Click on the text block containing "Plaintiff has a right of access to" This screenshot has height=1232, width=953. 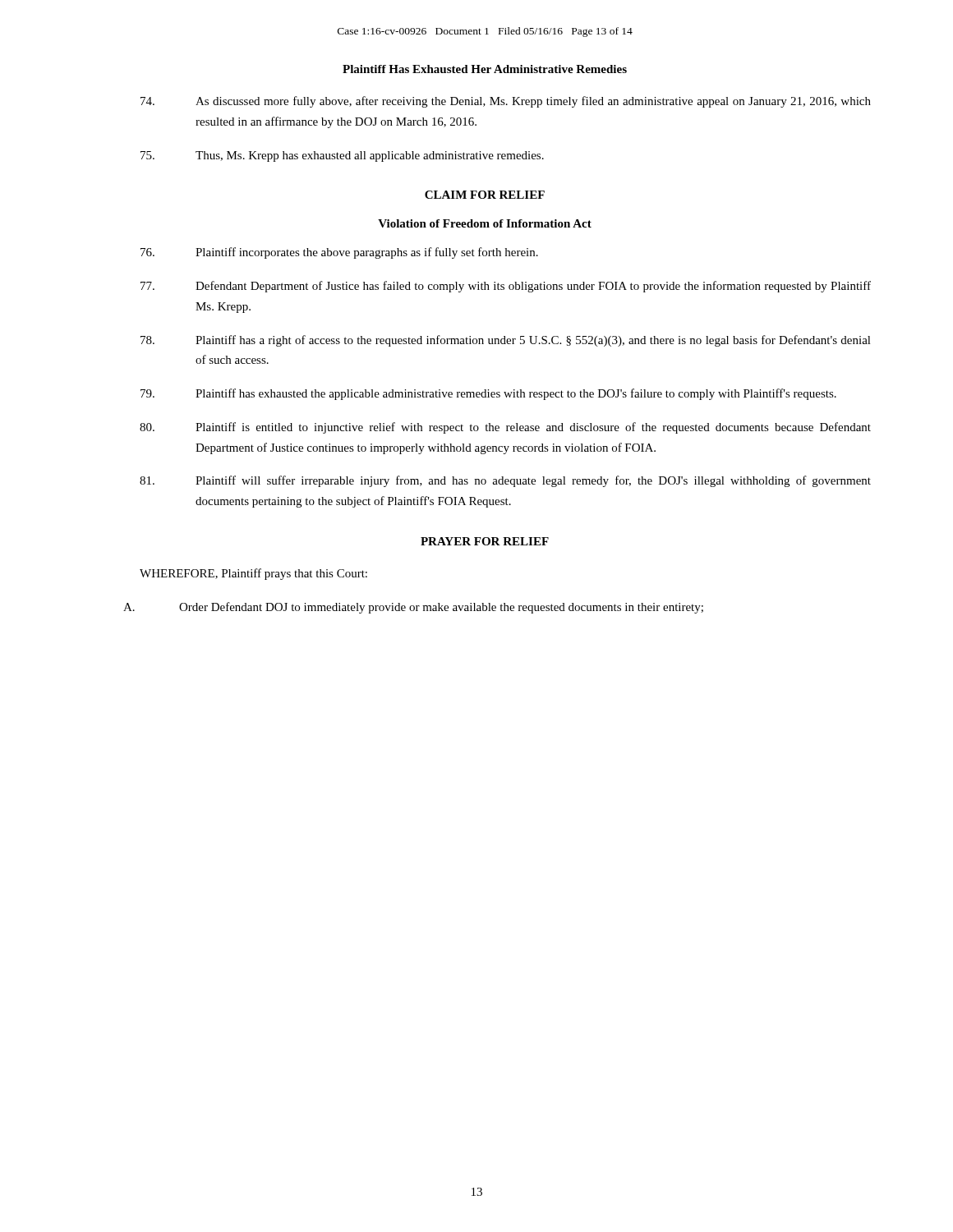click(485, 350)
